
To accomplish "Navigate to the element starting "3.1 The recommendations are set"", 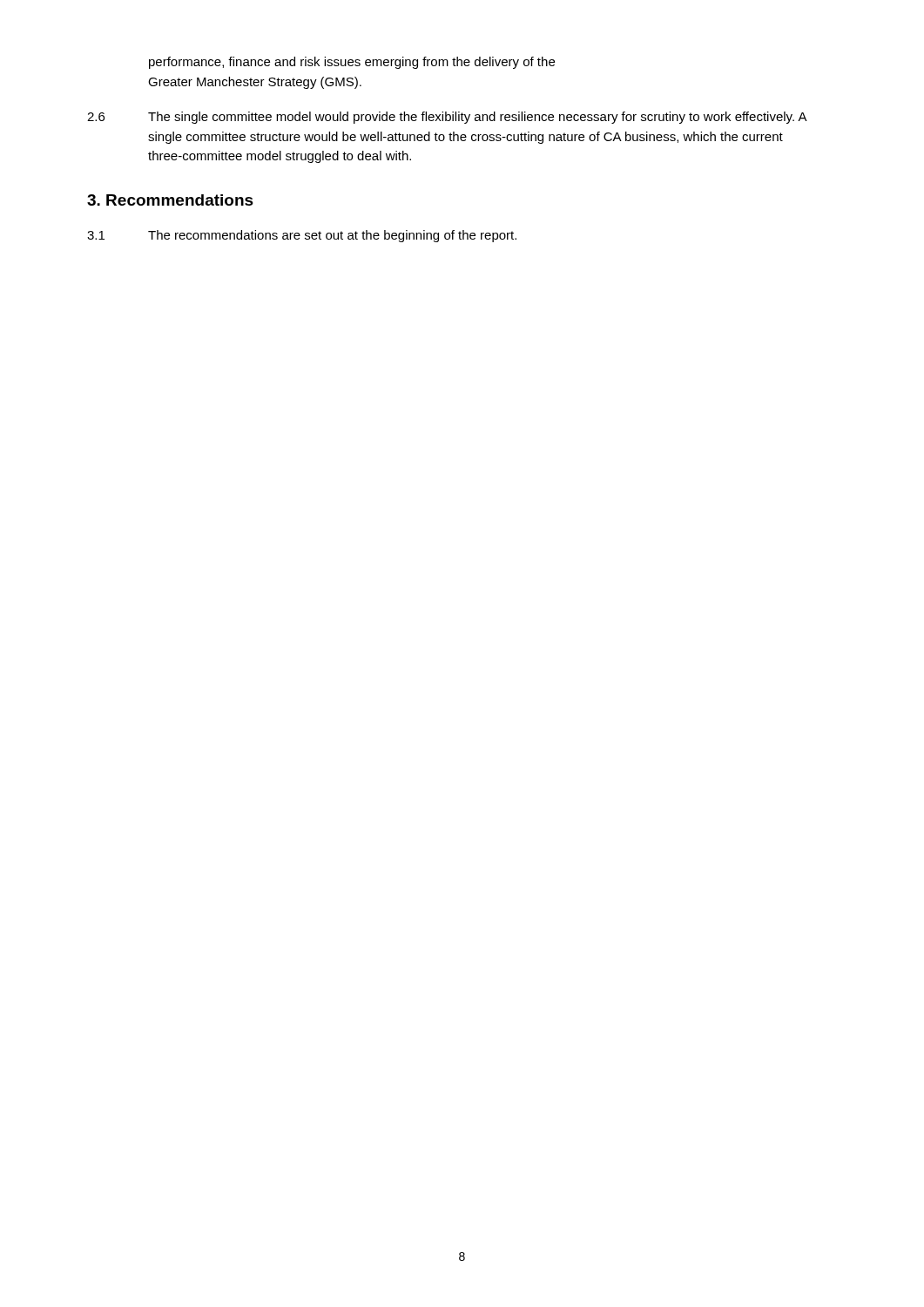I will click(x=453, y=235).
